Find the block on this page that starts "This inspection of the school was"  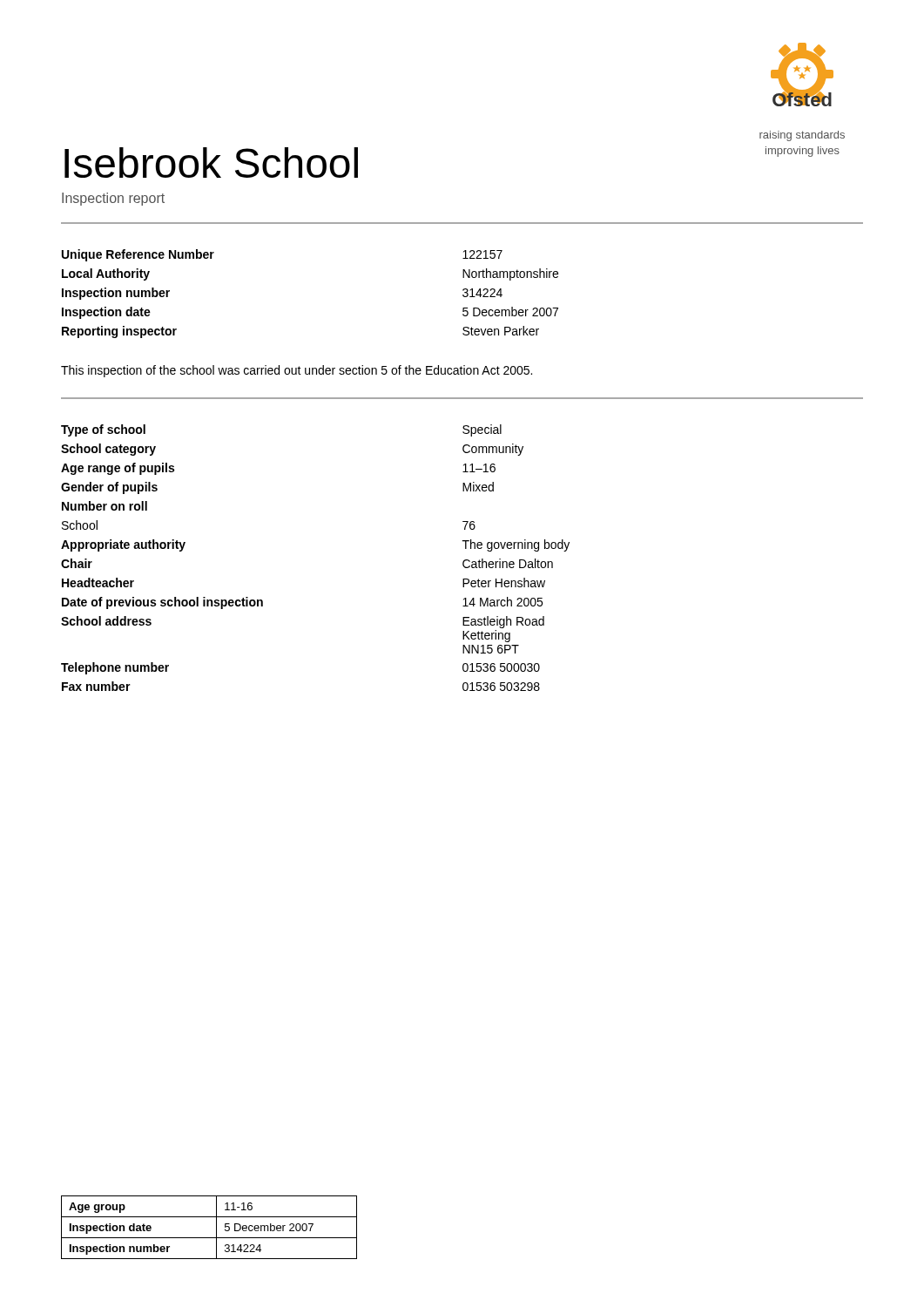pyautogui.click(x=297, y=370)
